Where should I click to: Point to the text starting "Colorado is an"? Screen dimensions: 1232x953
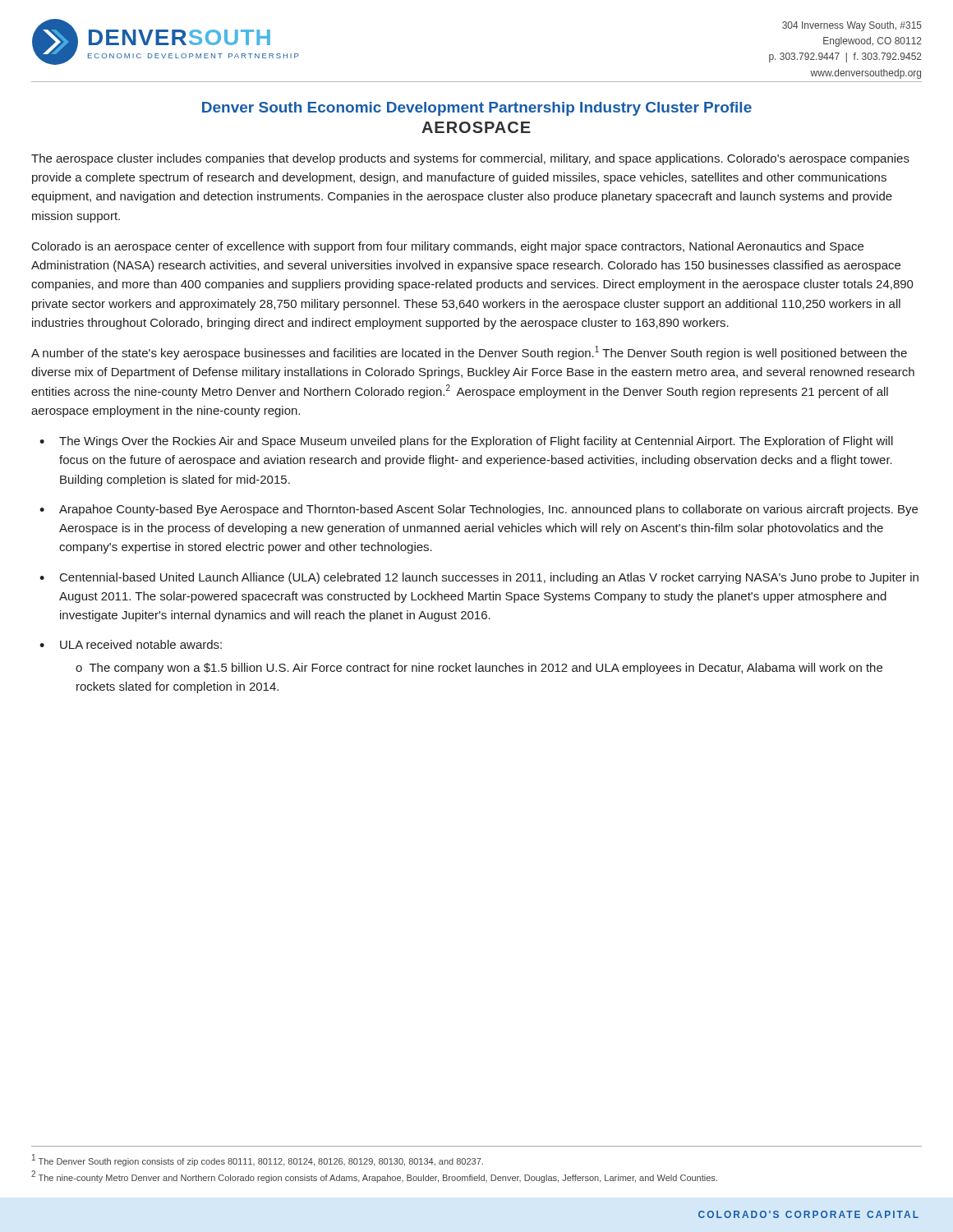pos(472,284)
